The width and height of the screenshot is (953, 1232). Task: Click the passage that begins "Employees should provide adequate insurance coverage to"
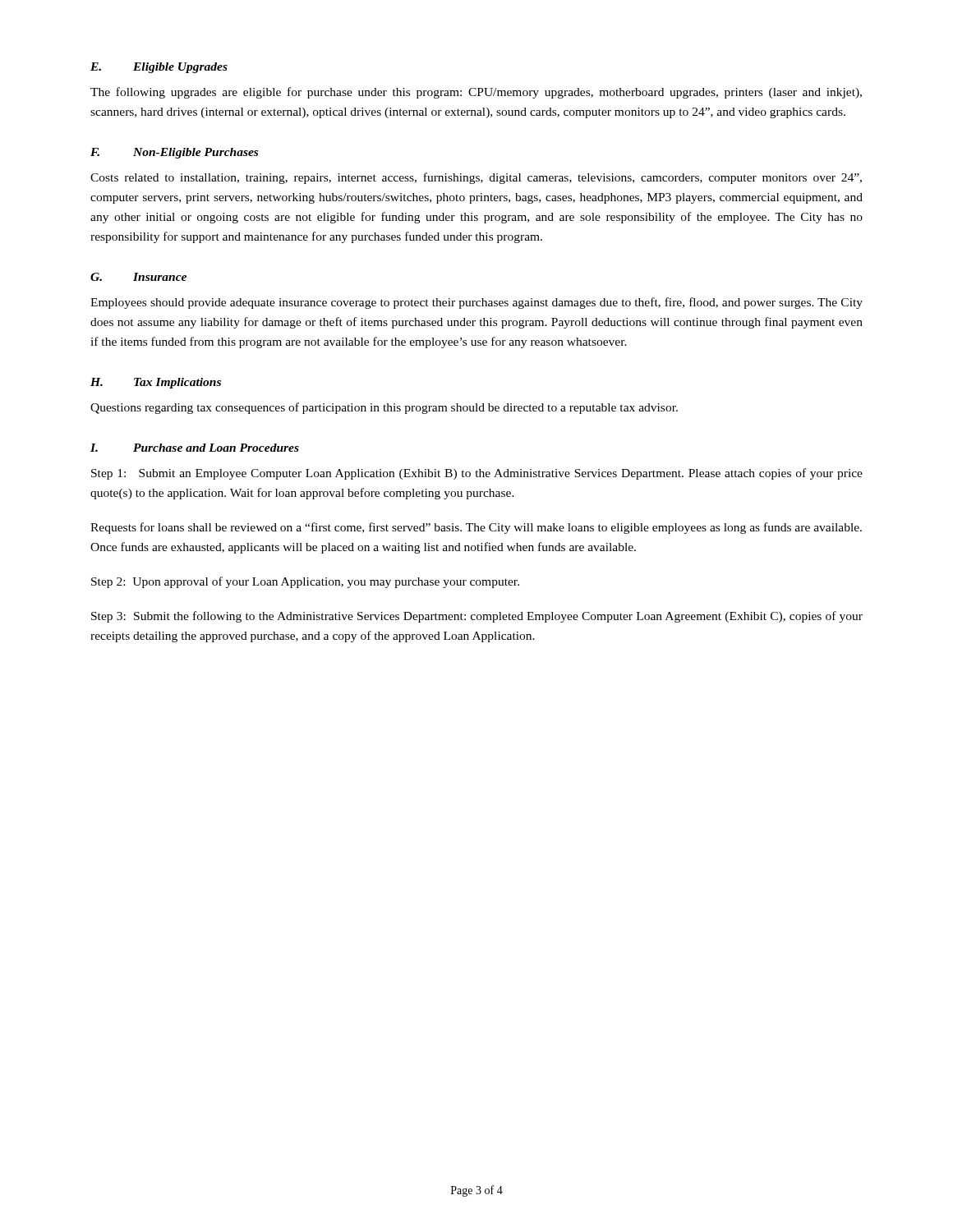click(476, 322)
